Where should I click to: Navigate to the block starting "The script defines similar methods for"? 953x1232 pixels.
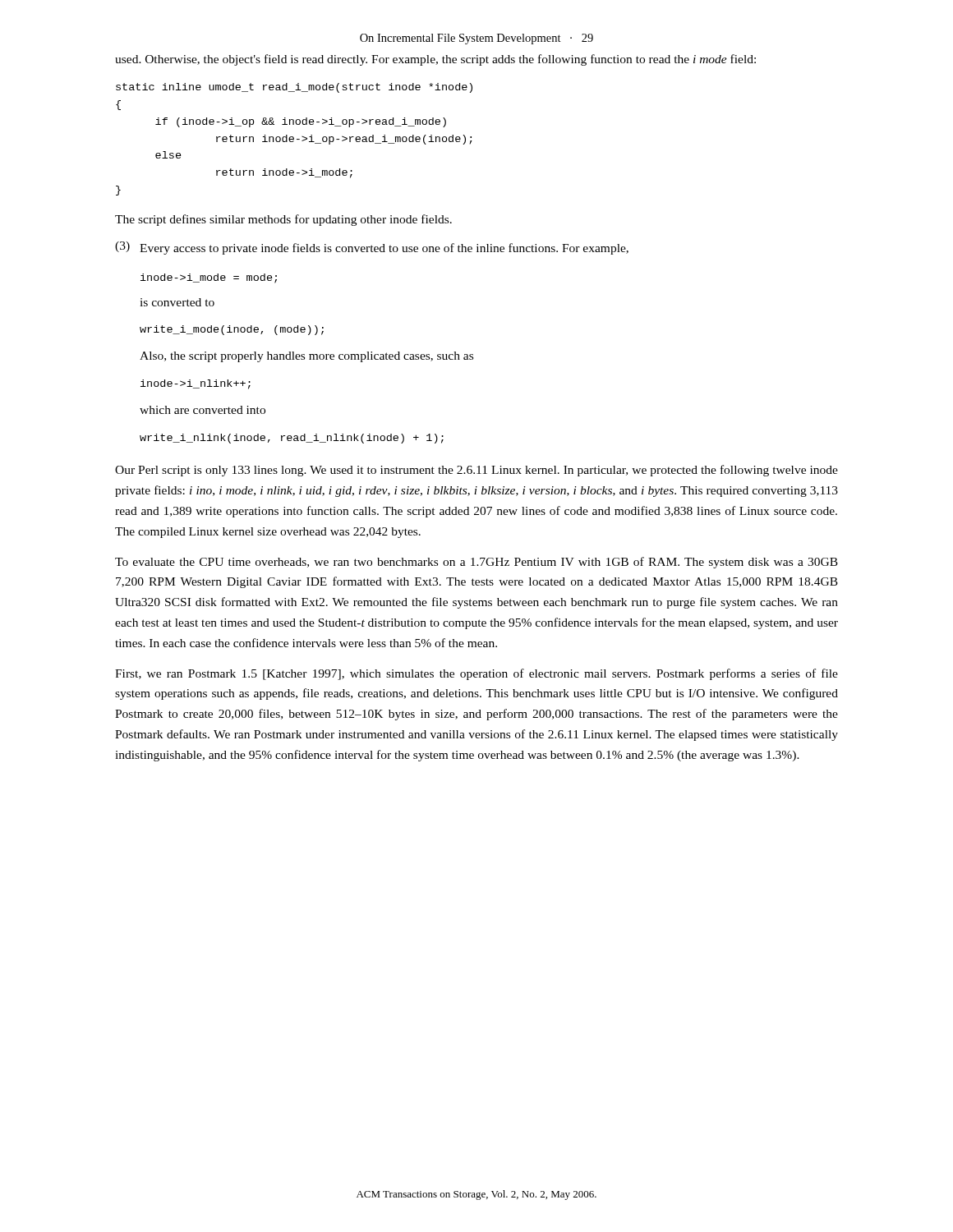tap(283, 220)
